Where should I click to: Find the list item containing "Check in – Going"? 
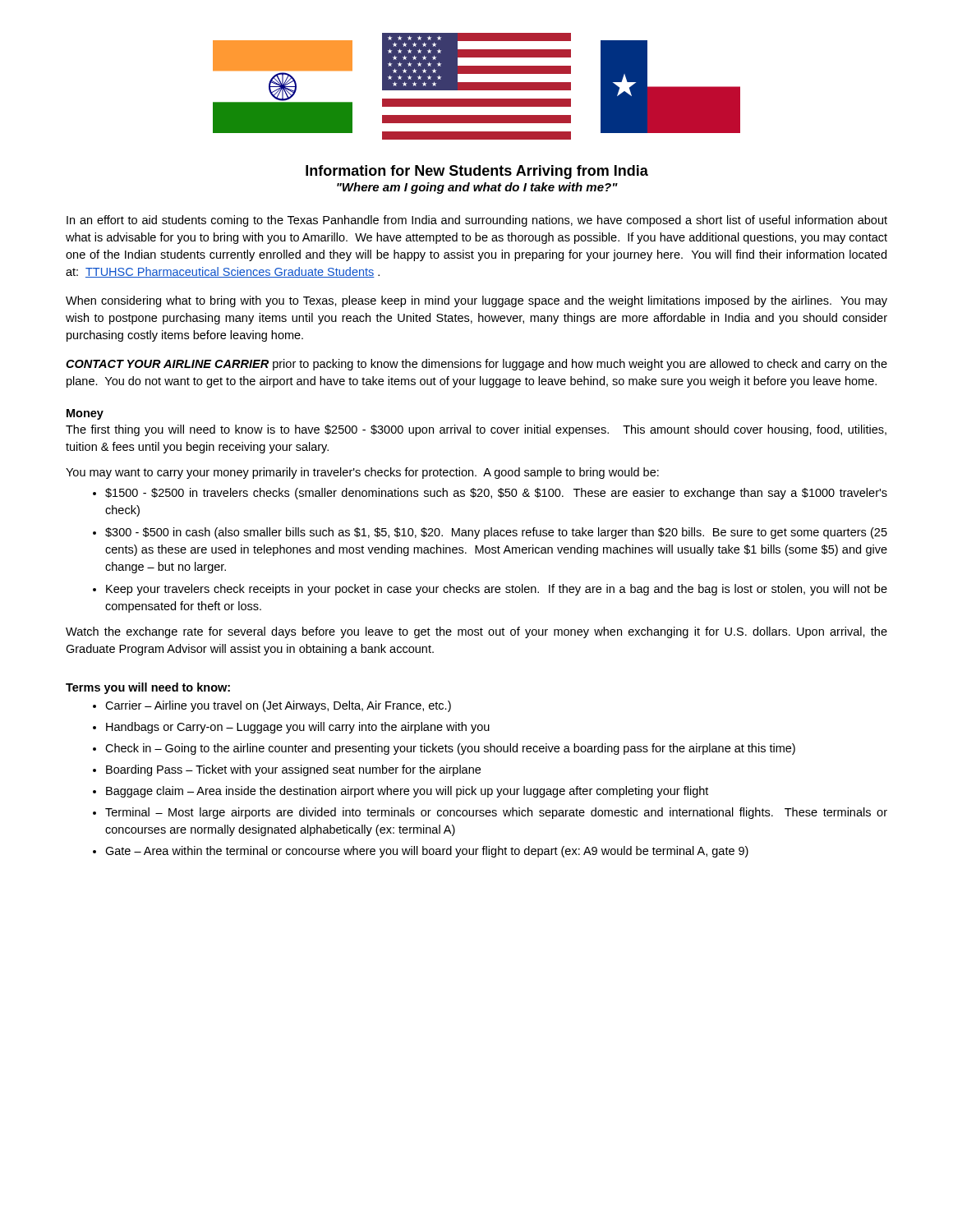(x=450, y=749)
